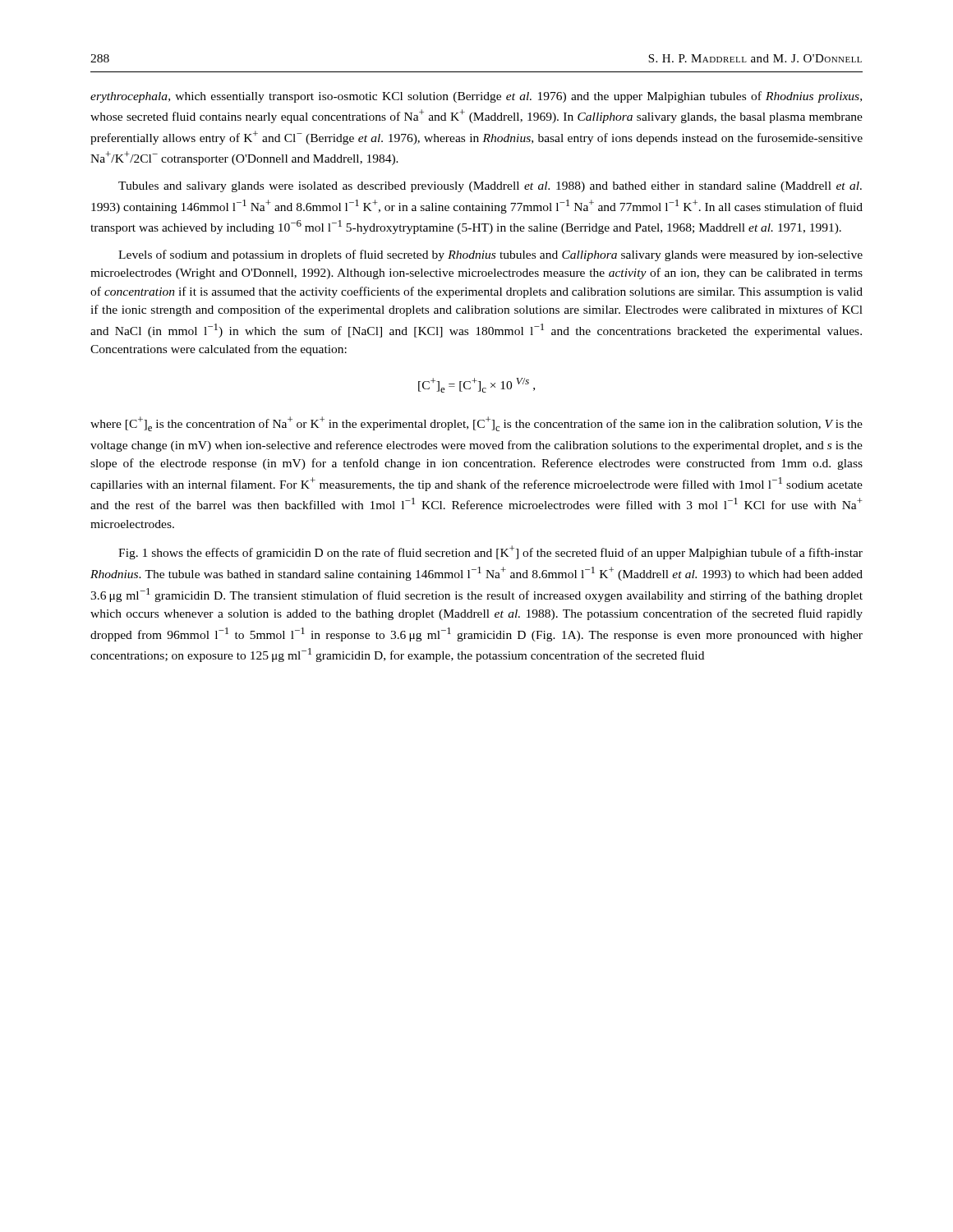Locate the block of text that opens with "erythrocephala, which essentially transport iso-osmotic KCl solution (Berridge"
The image size is (953, 1232).
(x=476, y=128)
